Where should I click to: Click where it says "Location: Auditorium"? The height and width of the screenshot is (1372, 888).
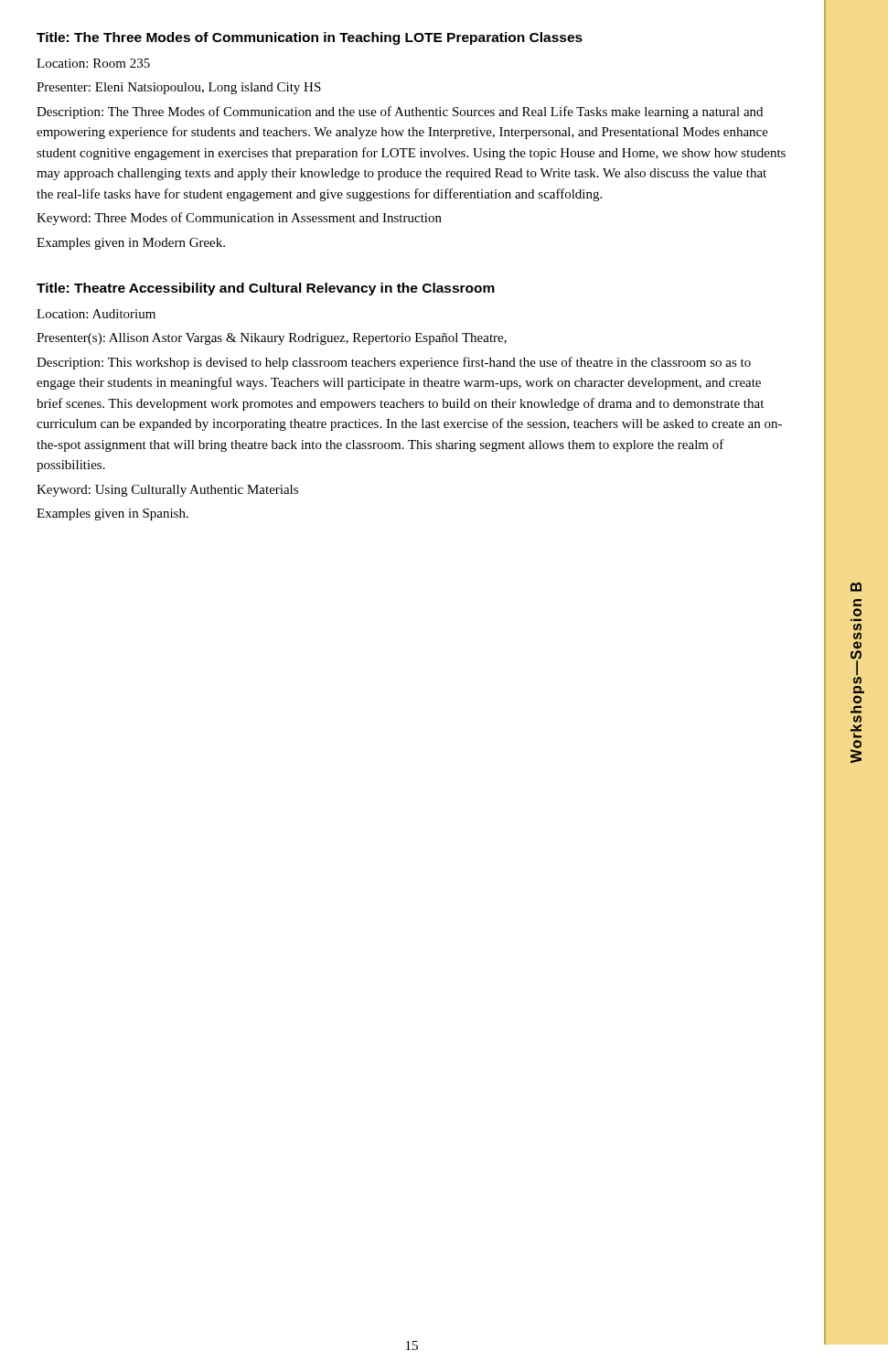96,314
